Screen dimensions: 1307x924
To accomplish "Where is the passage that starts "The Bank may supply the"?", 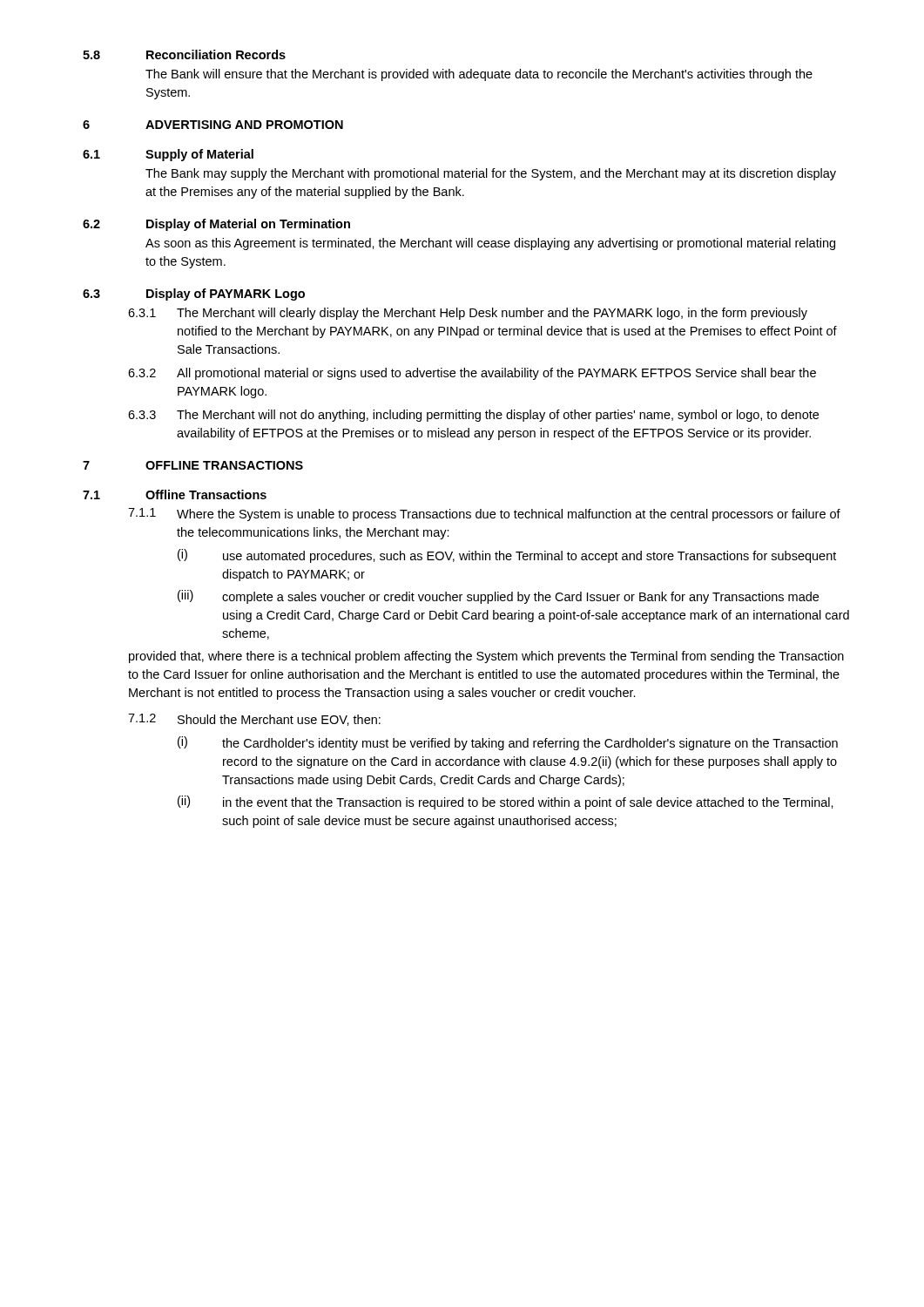I will (x=466, y=183).
